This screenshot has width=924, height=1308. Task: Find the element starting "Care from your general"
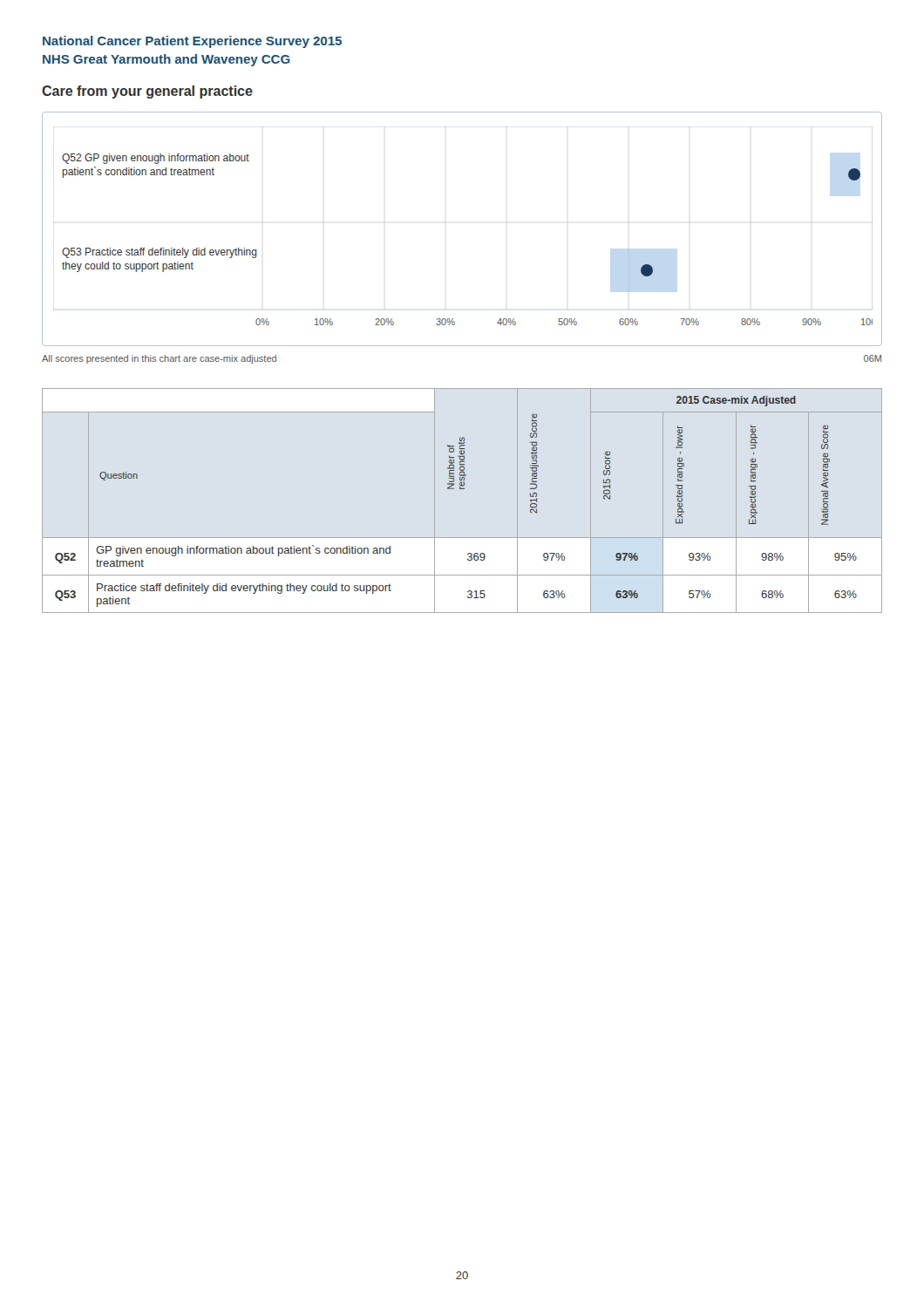click(147, 91)
